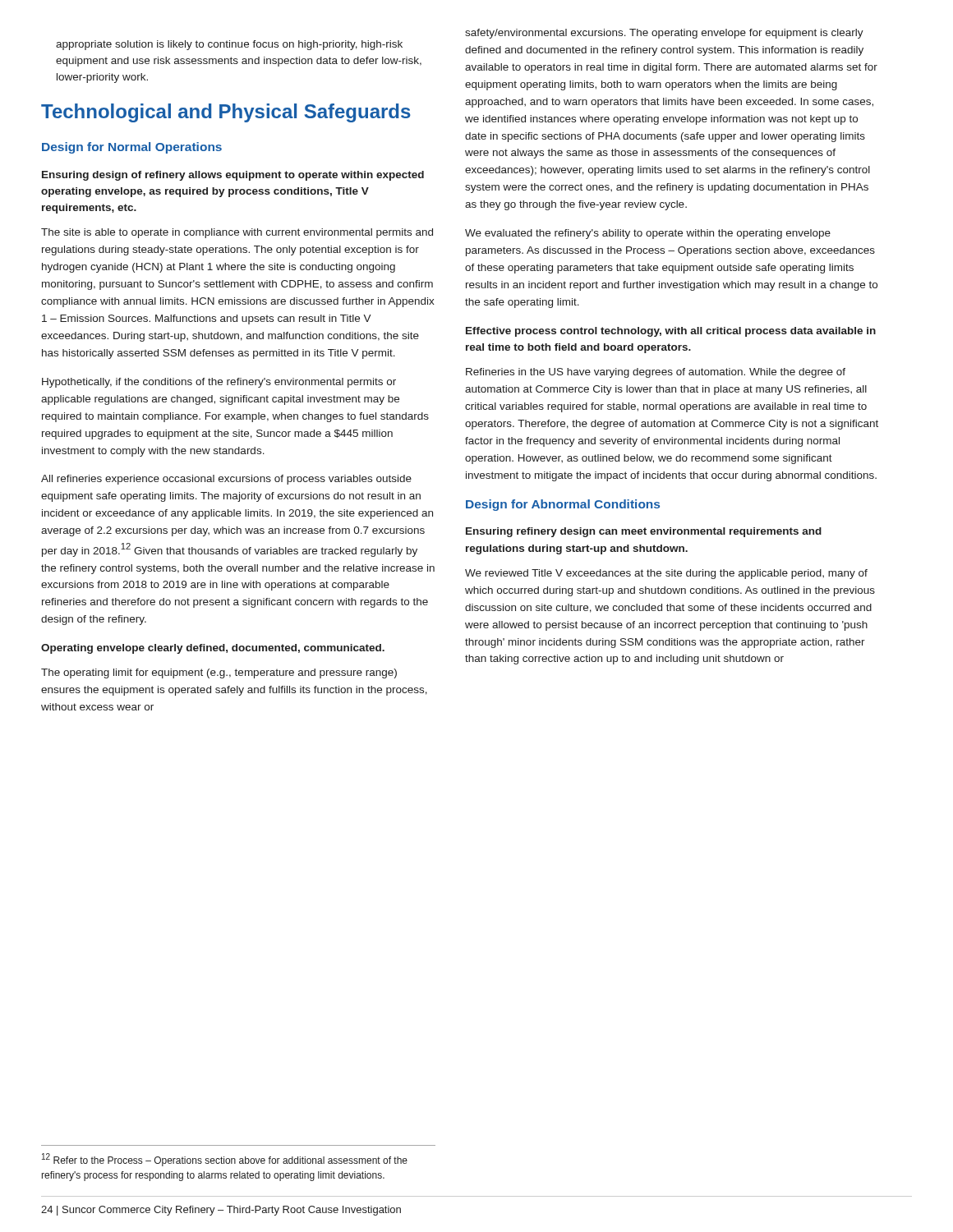Image resolution: width=953 pixels, height=1232 pixels.
Task: Point to the text block starting "Ensuring refinery design can meet environmental"
Action: coord(674,540)
